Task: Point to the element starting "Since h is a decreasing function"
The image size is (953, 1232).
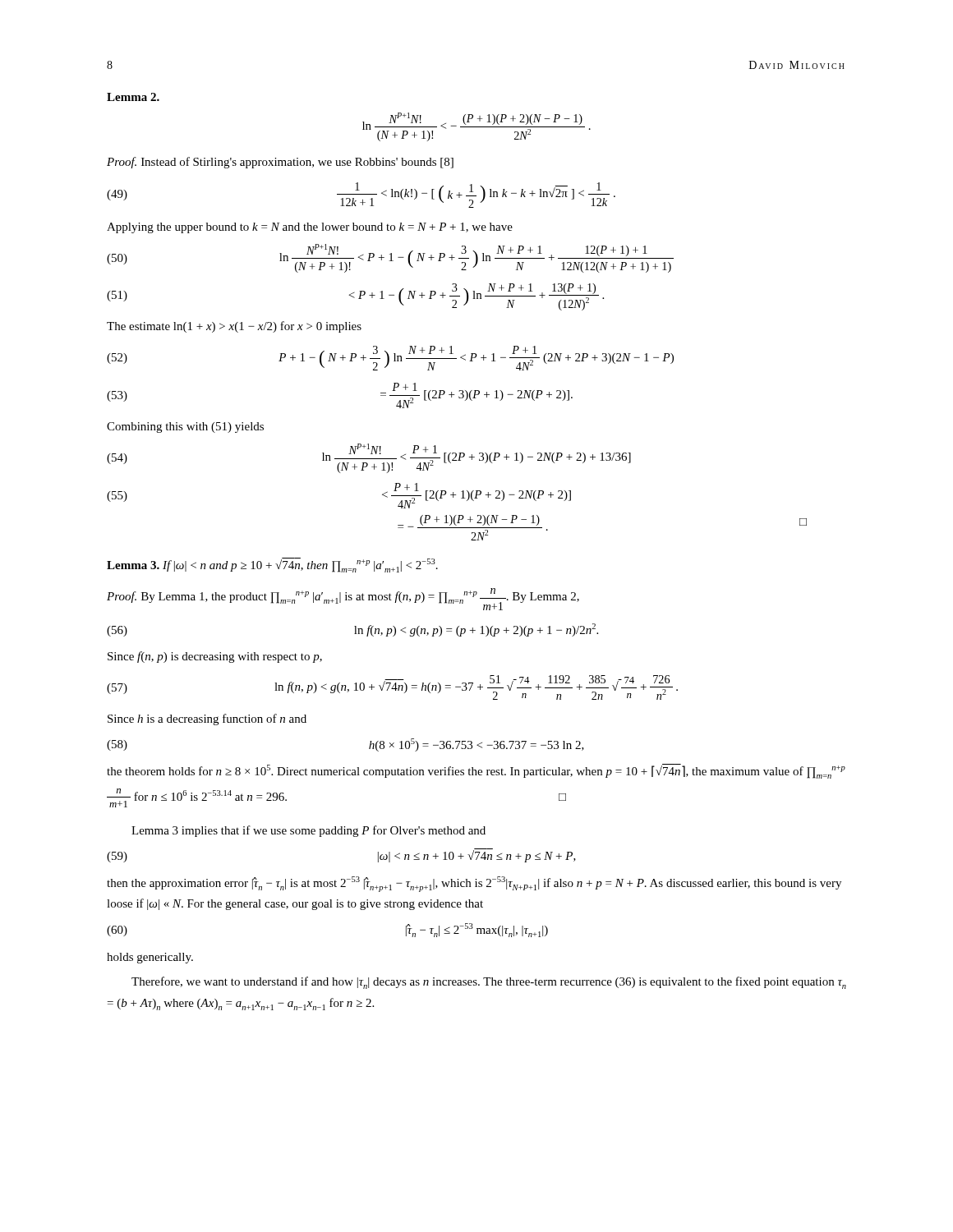Action: tap(207, 718)
